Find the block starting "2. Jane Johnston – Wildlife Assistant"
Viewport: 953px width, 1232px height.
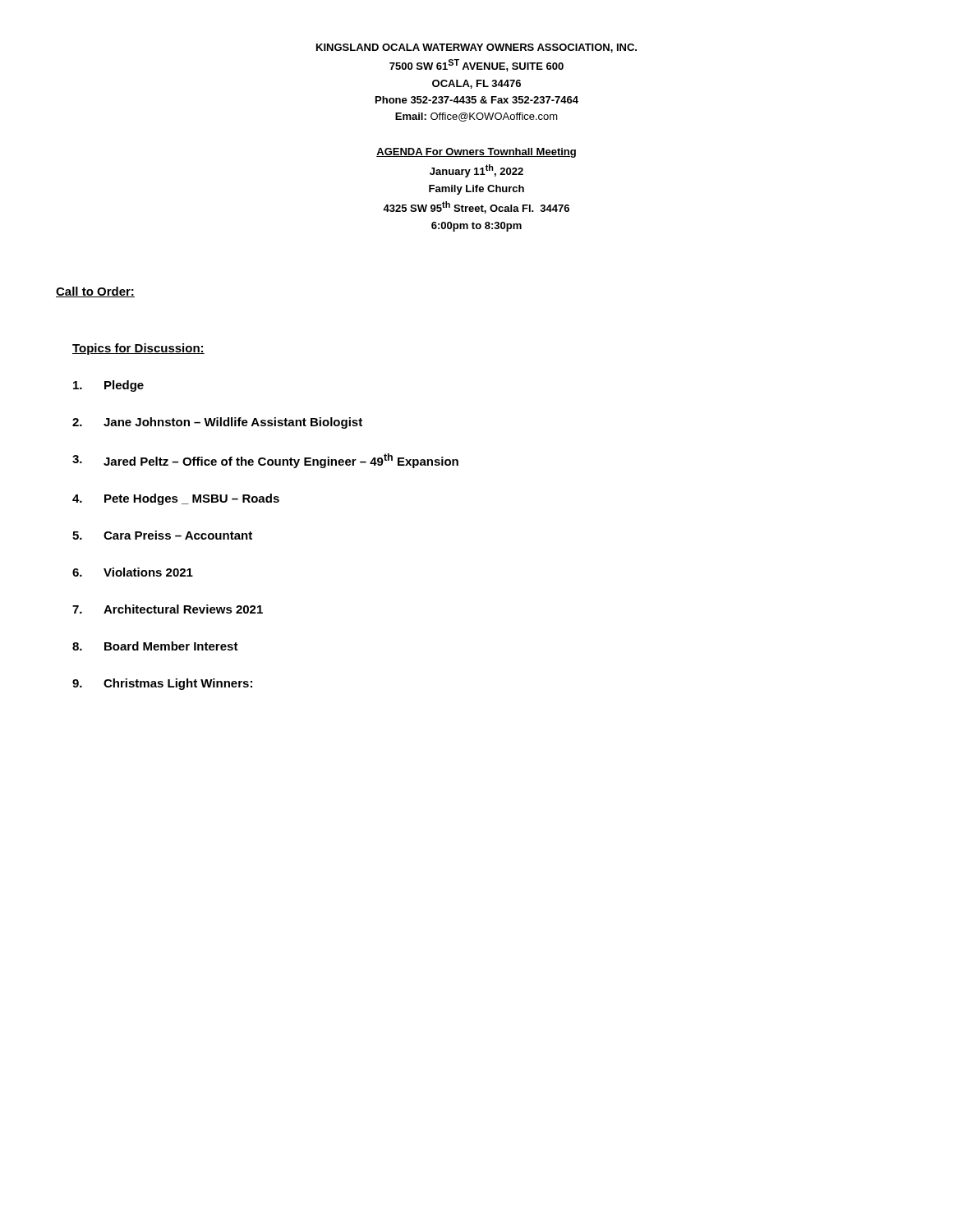217,422
